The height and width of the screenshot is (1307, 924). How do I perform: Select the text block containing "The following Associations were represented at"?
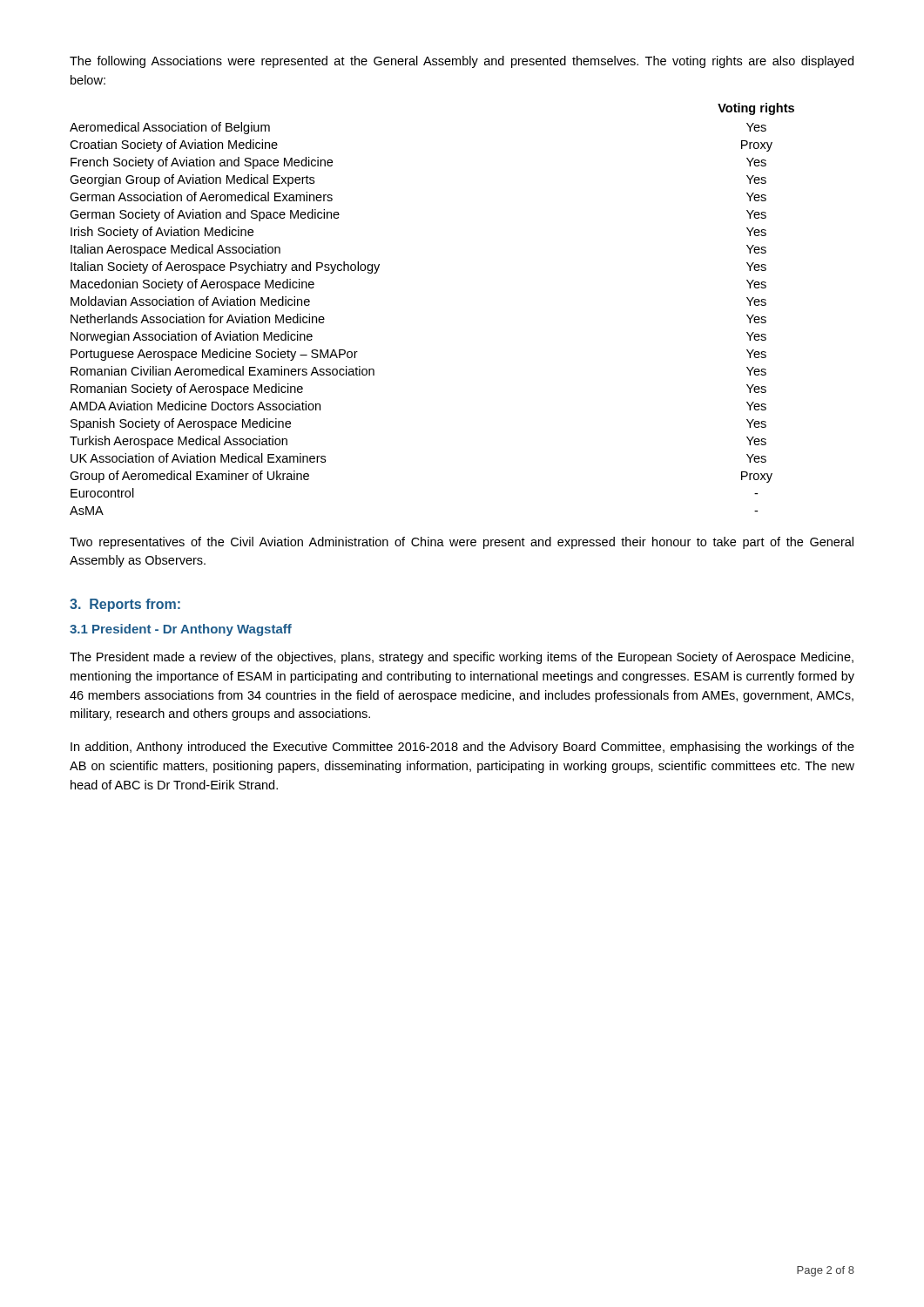click(462, 70)
